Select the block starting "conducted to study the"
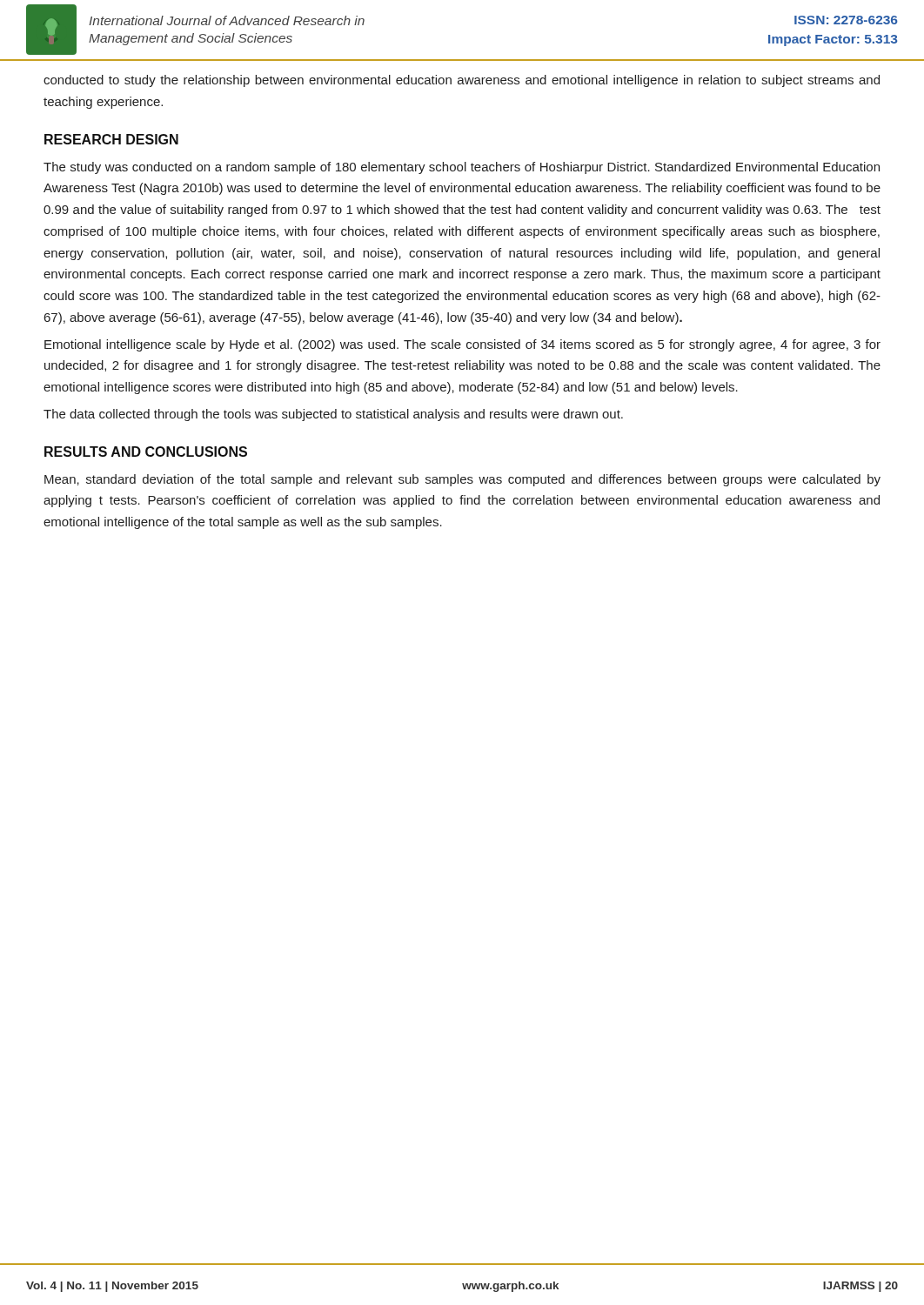 (x=462, y=90)
